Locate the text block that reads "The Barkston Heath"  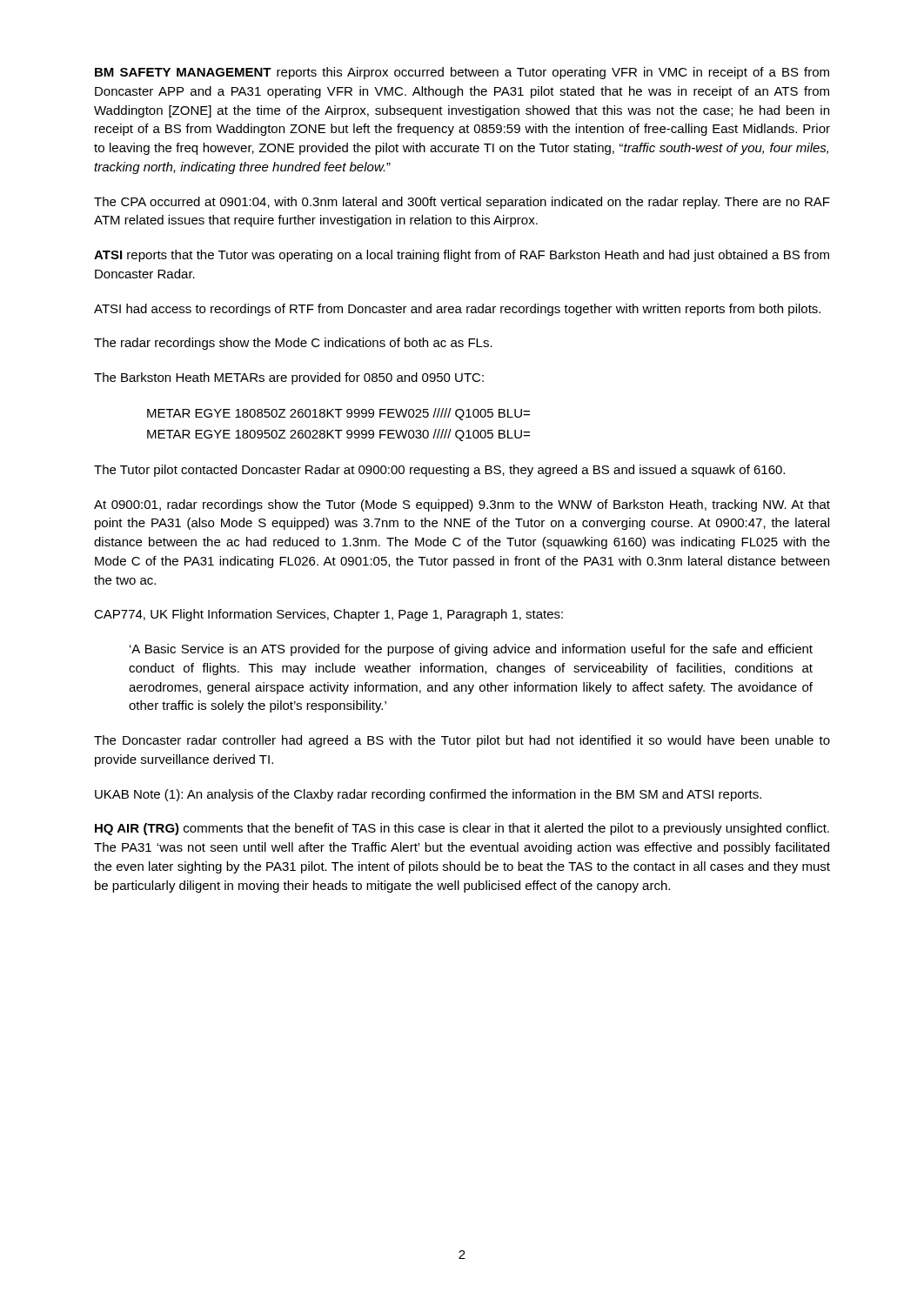point(289,377)
